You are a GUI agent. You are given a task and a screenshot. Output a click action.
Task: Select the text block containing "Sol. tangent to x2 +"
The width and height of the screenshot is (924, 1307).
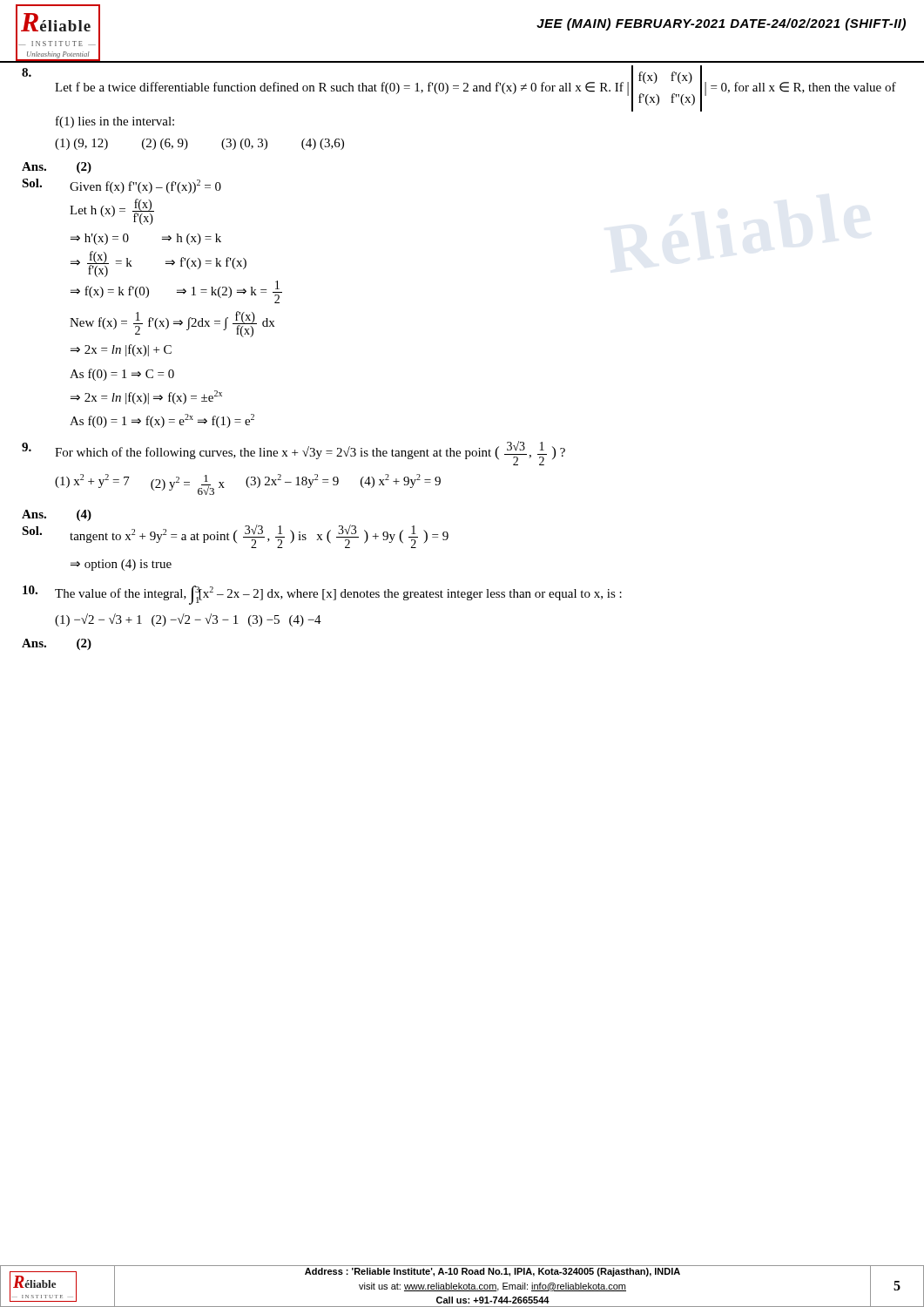click(x=235, y=536)
